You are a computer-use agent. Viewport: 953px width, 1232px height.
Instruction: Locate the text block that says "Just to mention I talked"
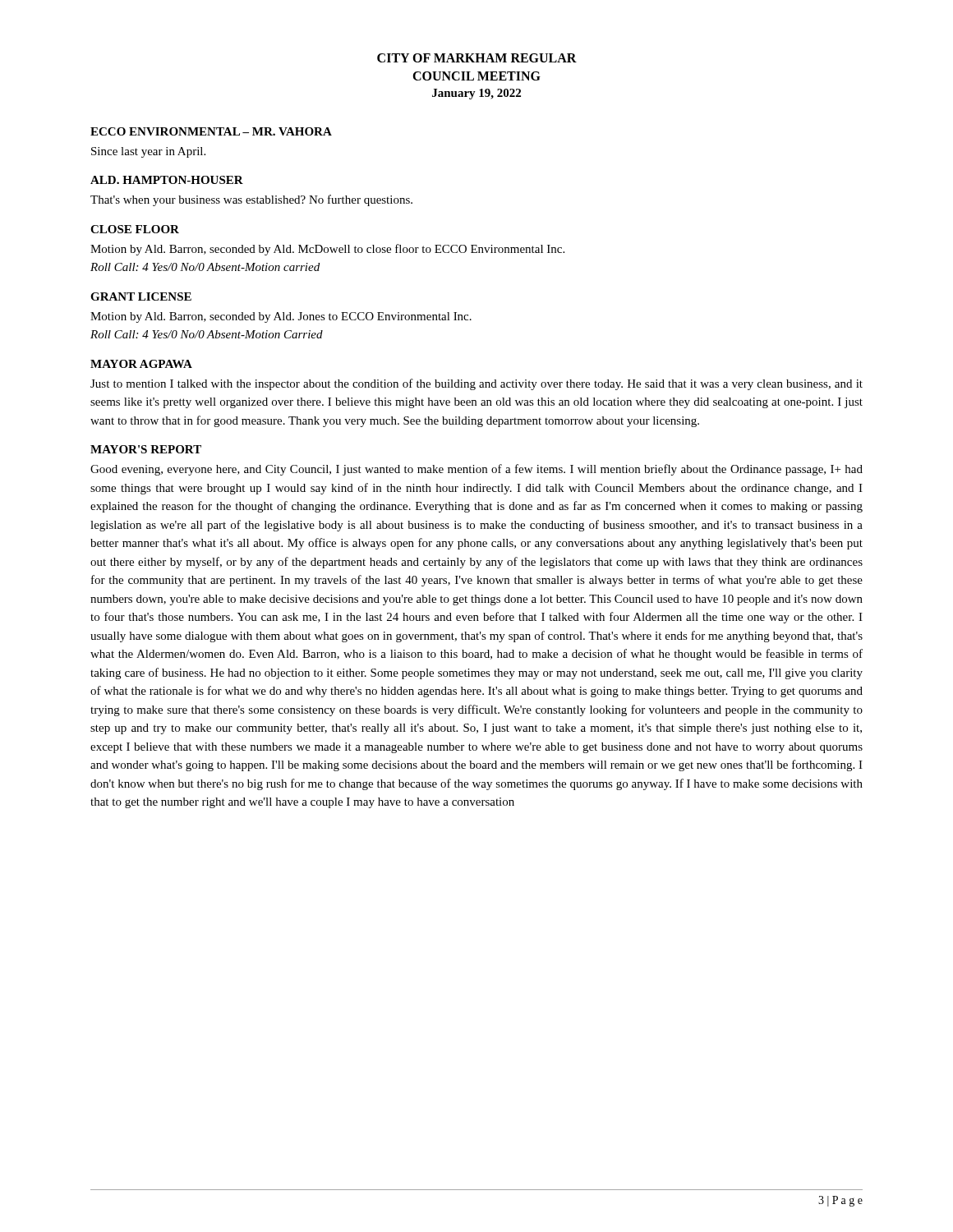pyautogui.click(x=476, y=402)
